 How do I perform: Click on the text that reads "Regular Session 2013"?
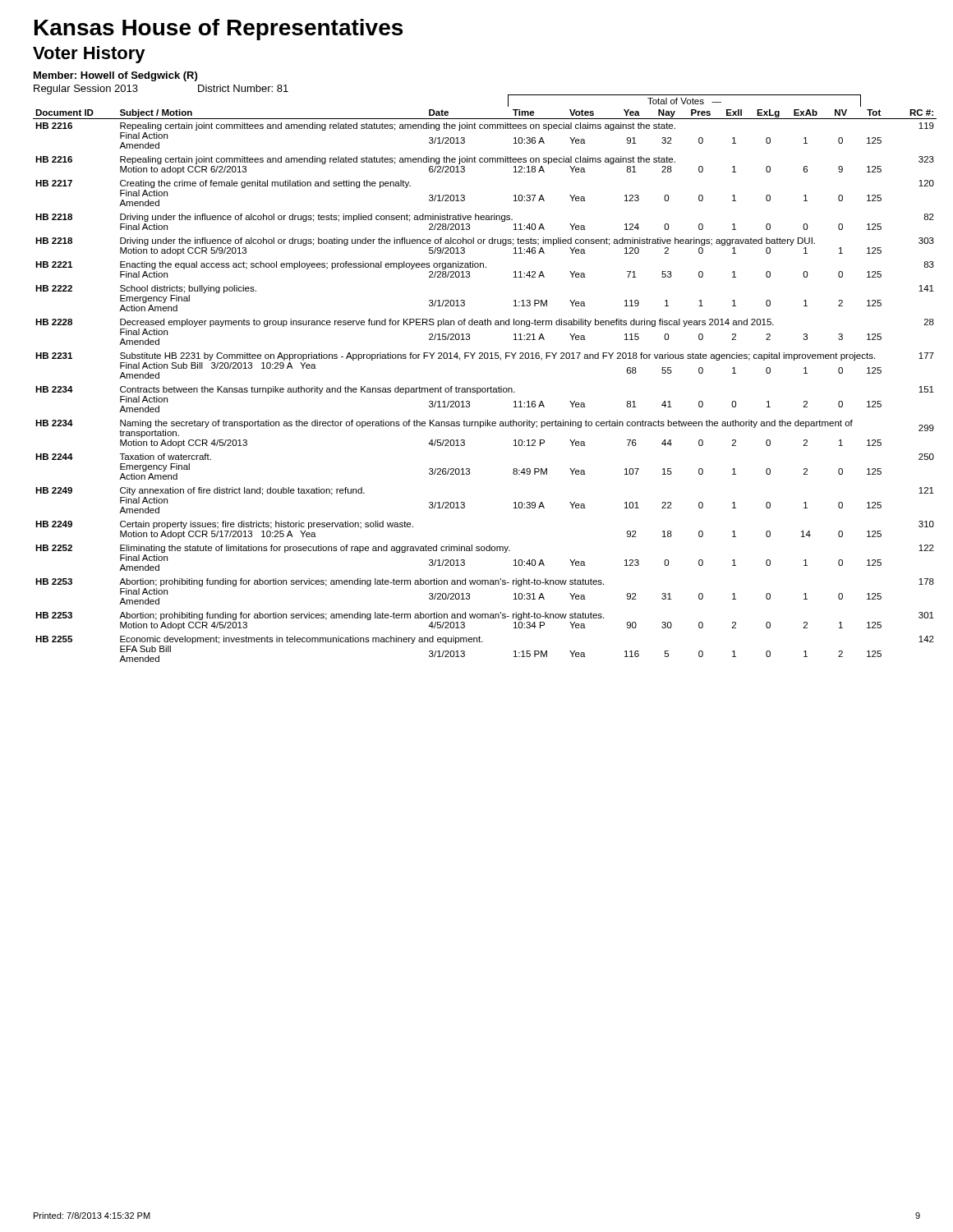click(85, 88)
